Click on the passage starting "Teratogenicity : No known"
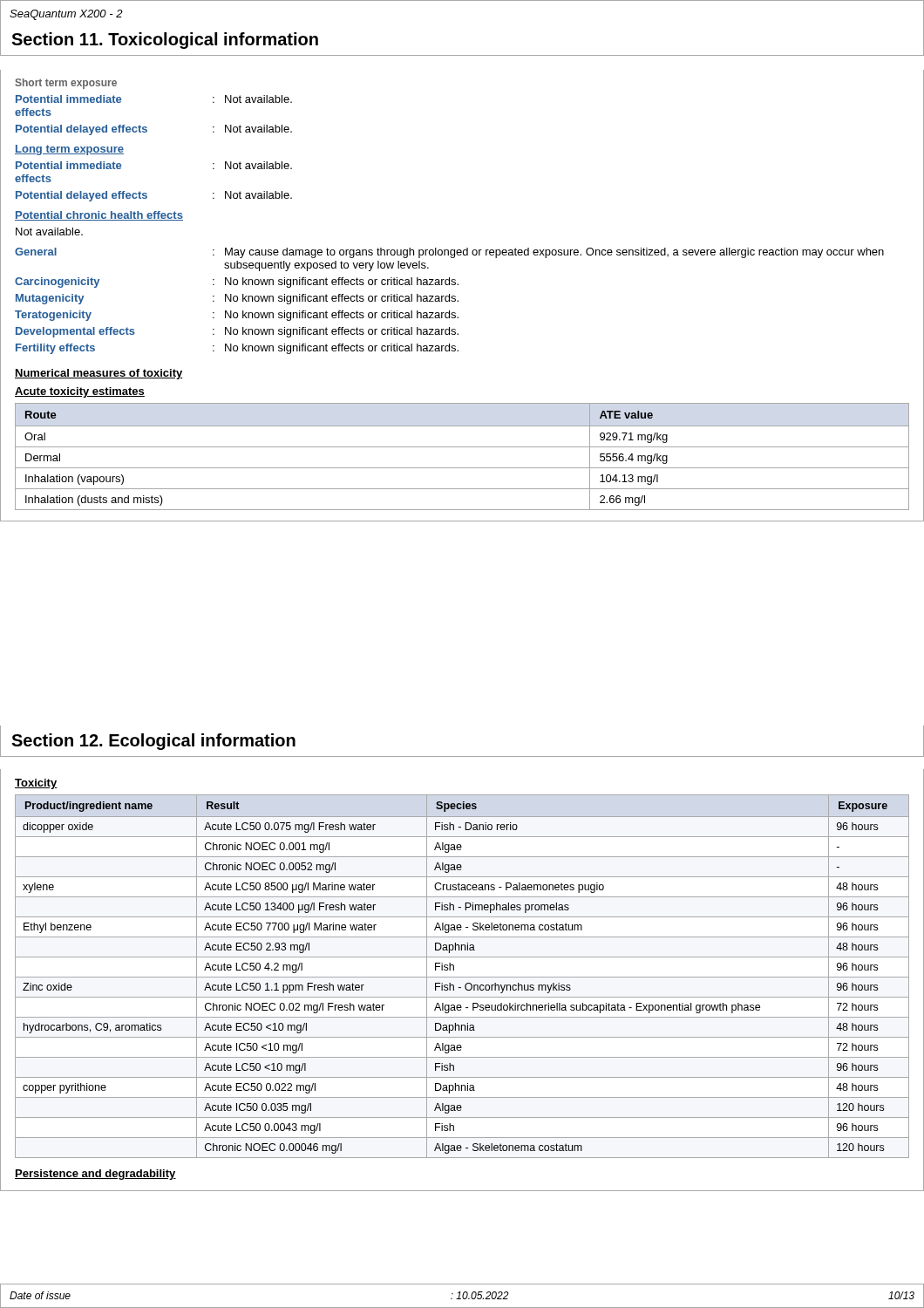Viewport: 924px width, 1308px height. 462,314
